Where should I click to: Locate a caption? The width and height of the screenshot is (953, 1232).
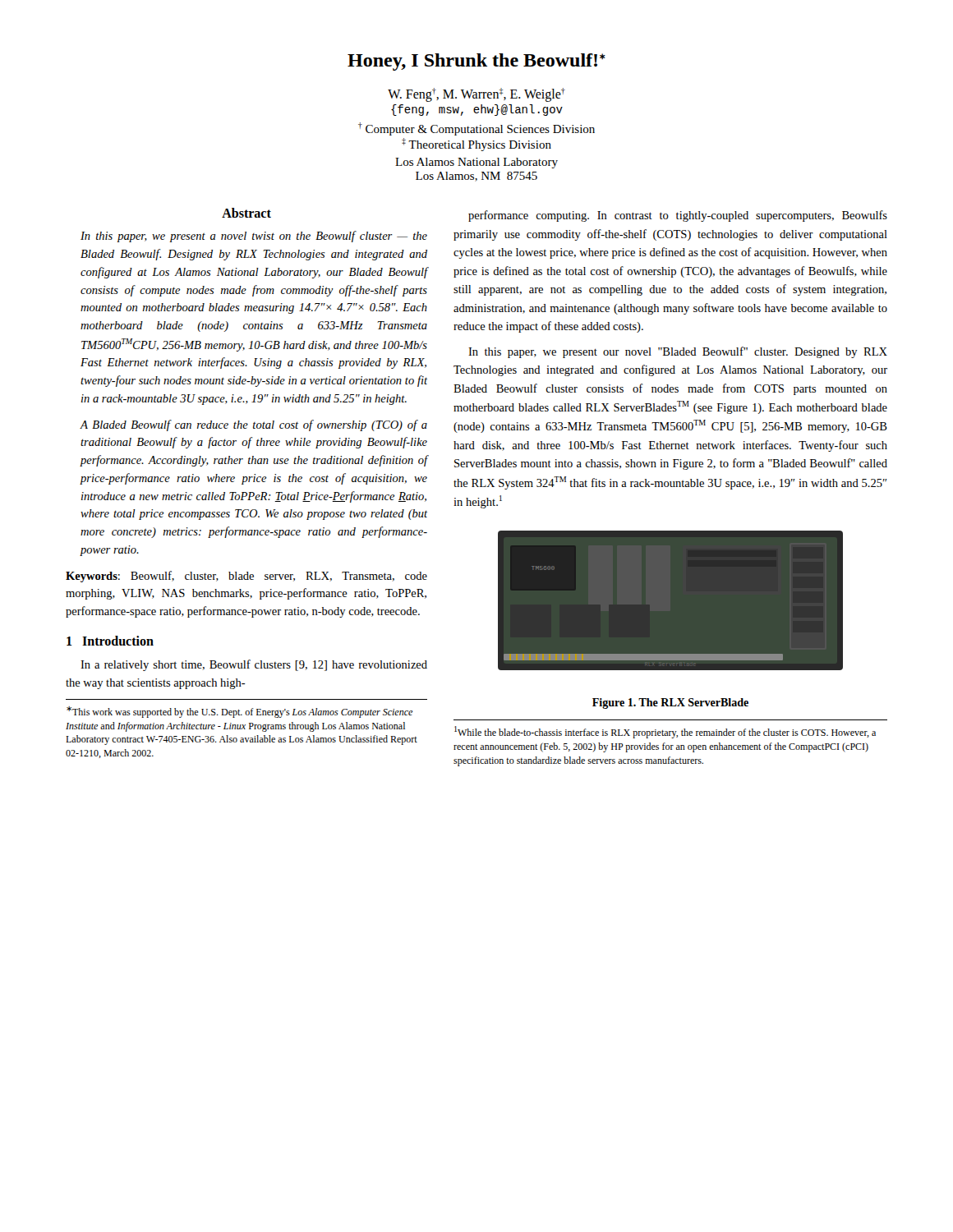(x=670, y=703)
